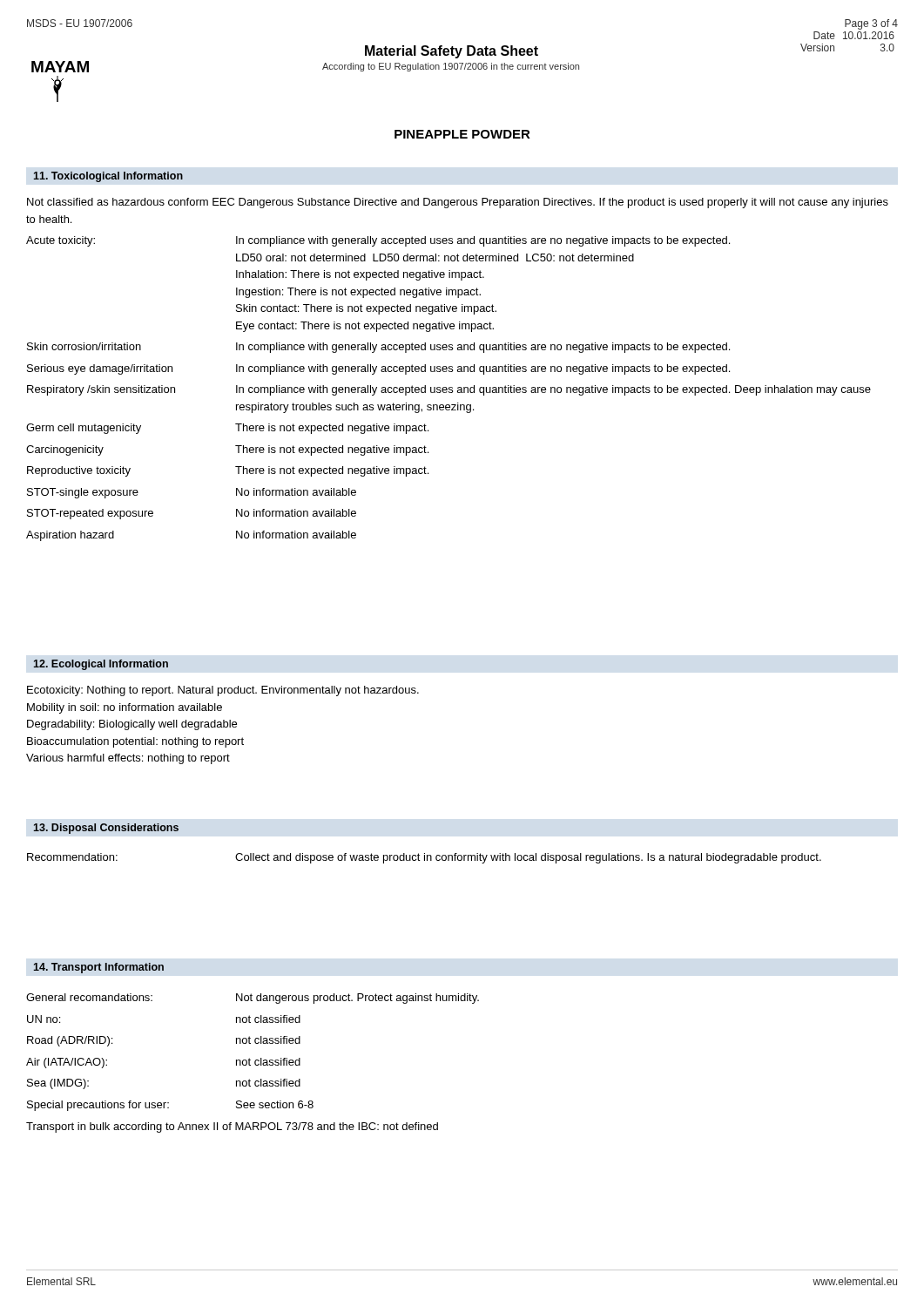Point to the passage starting "Special precautions for user: See"
This screenshot has height=1307, width=924.
tap(170, 1106)
